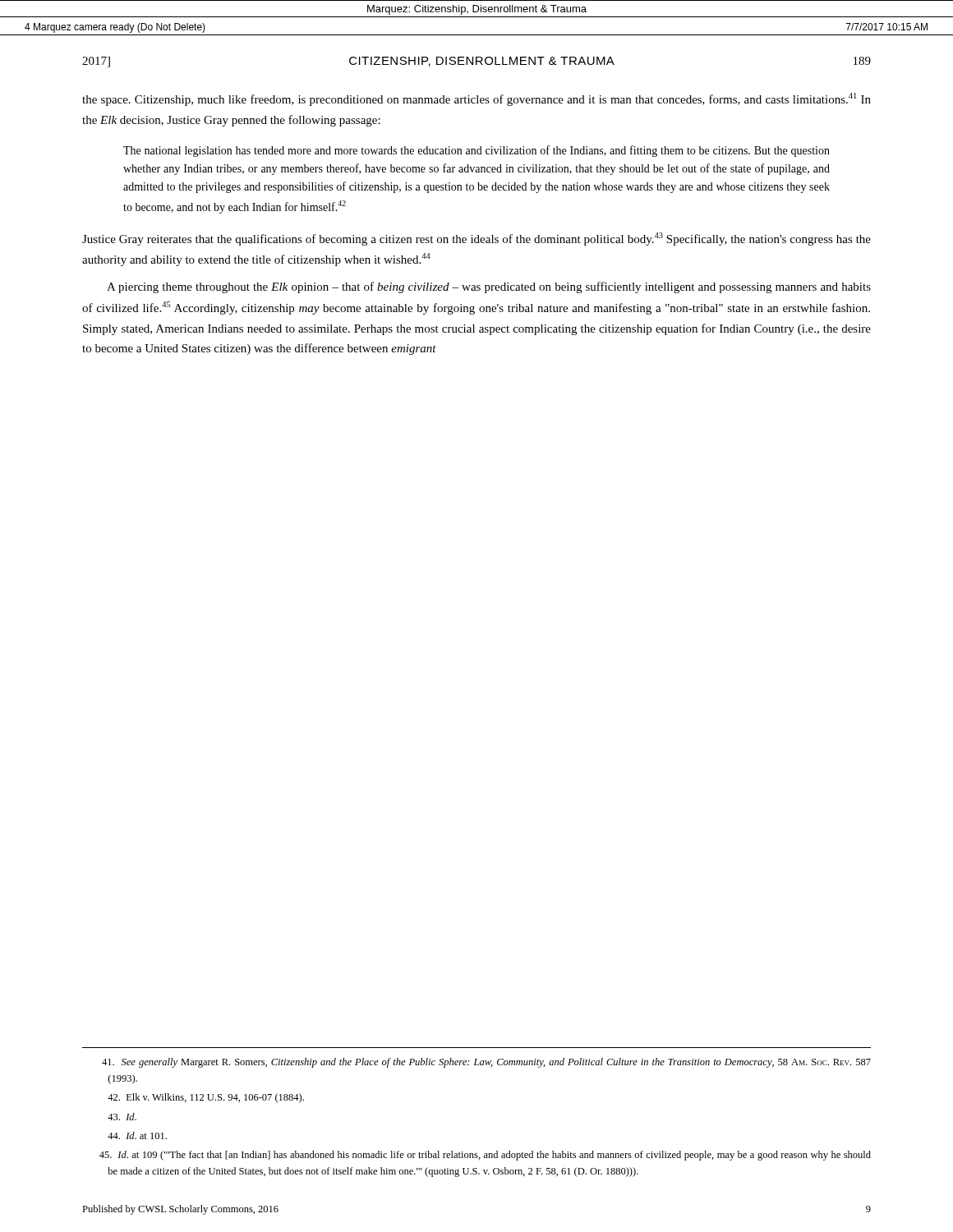Find the text block that says "A piercing theme throughout the Elk"
Screen dimensions: 1232x953
pyautogui.click(x=476, y=318)
